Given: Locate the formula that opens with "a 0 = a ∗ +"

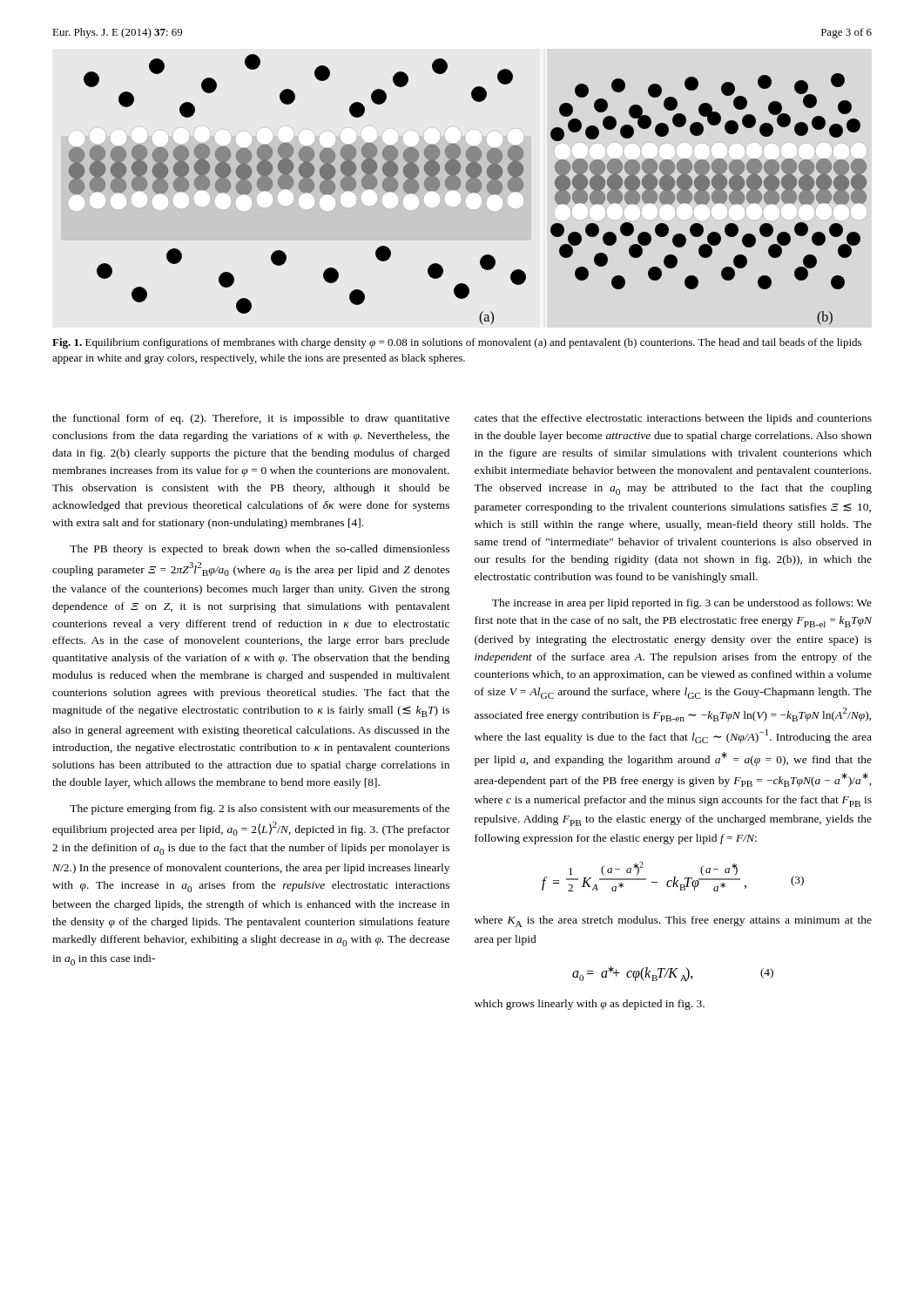Looking at the screenshot, I should (673, 973).
